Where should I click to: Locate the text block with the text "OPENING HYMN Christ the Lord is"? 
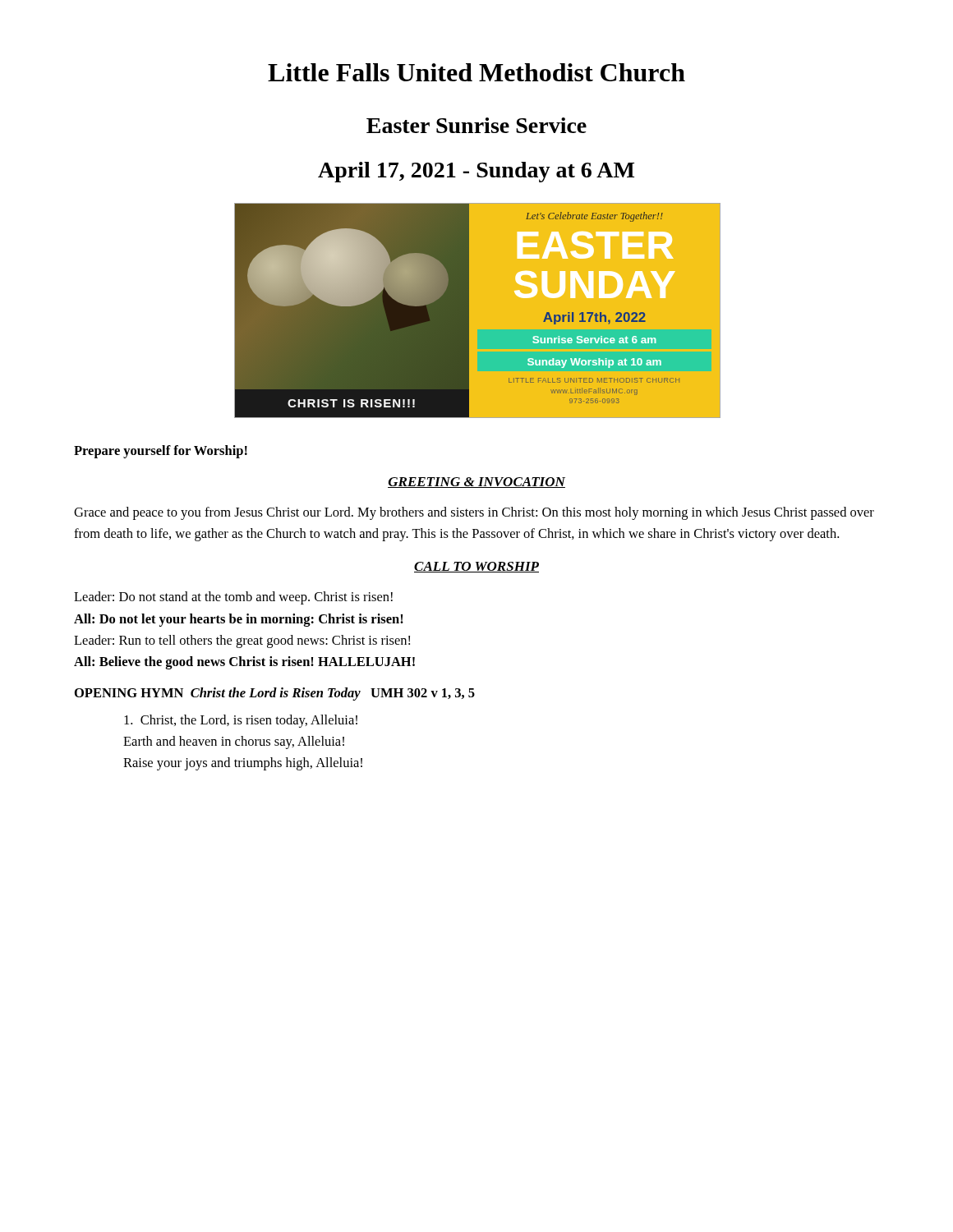point(274,693)
